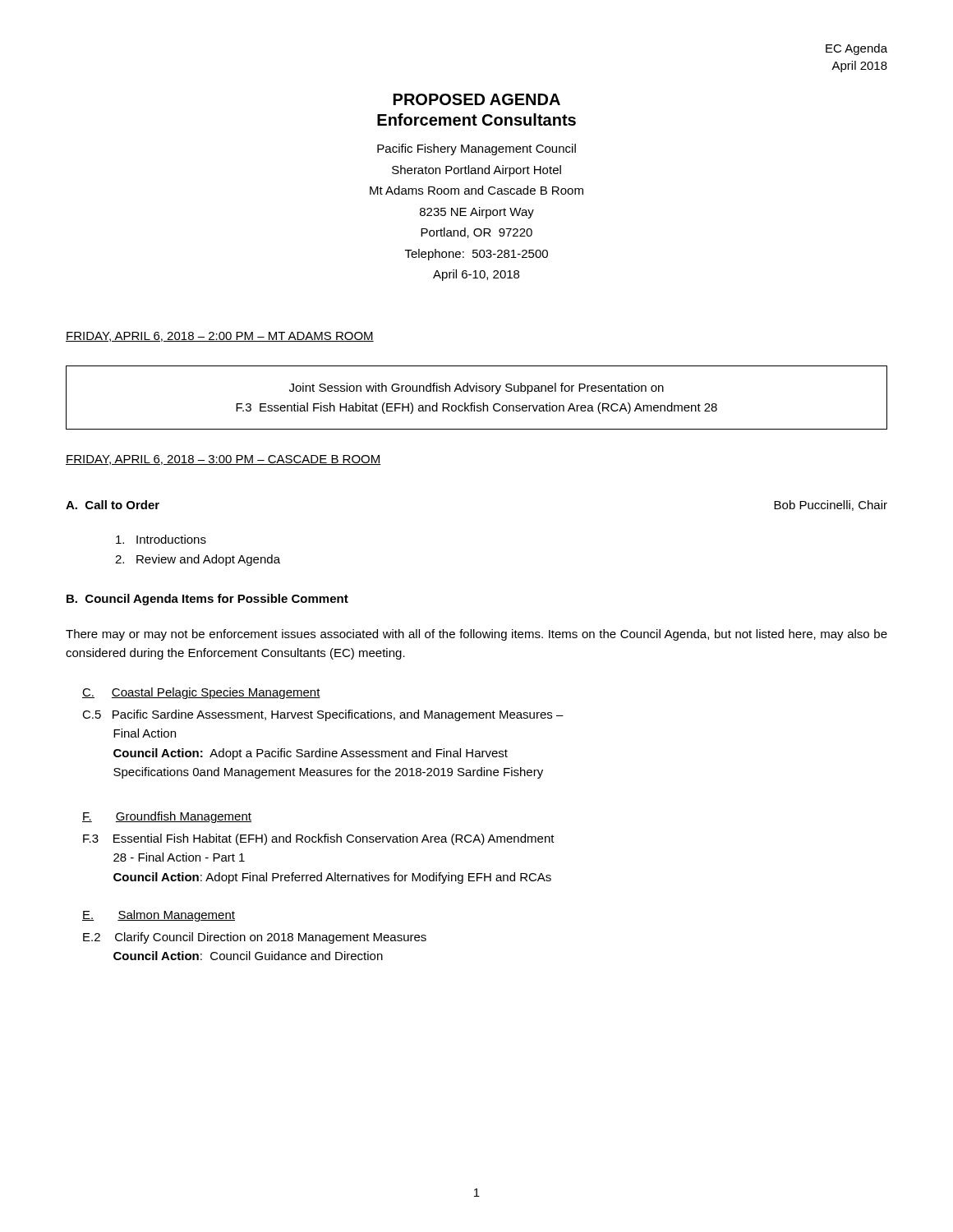
Task: Point to the passage starting "F.3 Essential Fish Habitat"
Action: pyautogui.click(x=319, y=839)
